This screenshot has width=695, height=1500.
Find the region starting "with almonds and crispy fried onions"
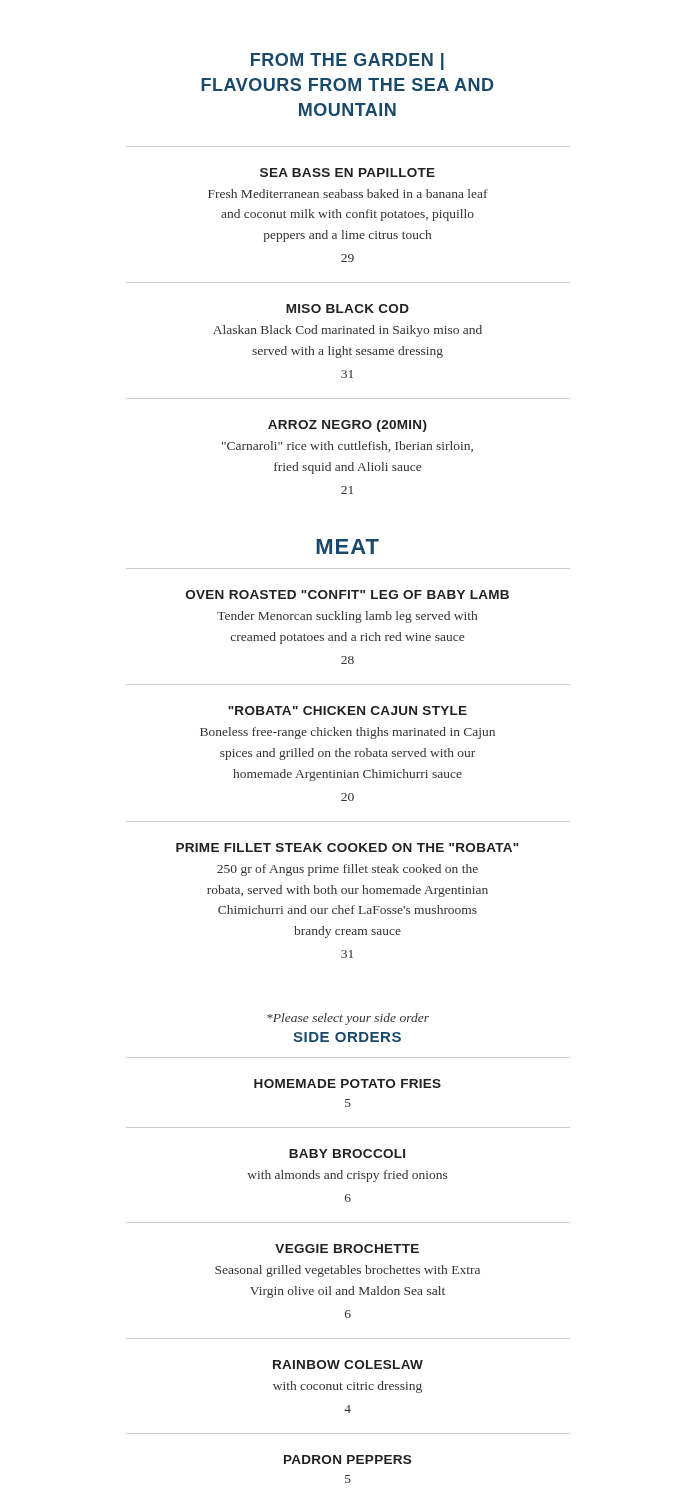click(x=348, y=1176)
